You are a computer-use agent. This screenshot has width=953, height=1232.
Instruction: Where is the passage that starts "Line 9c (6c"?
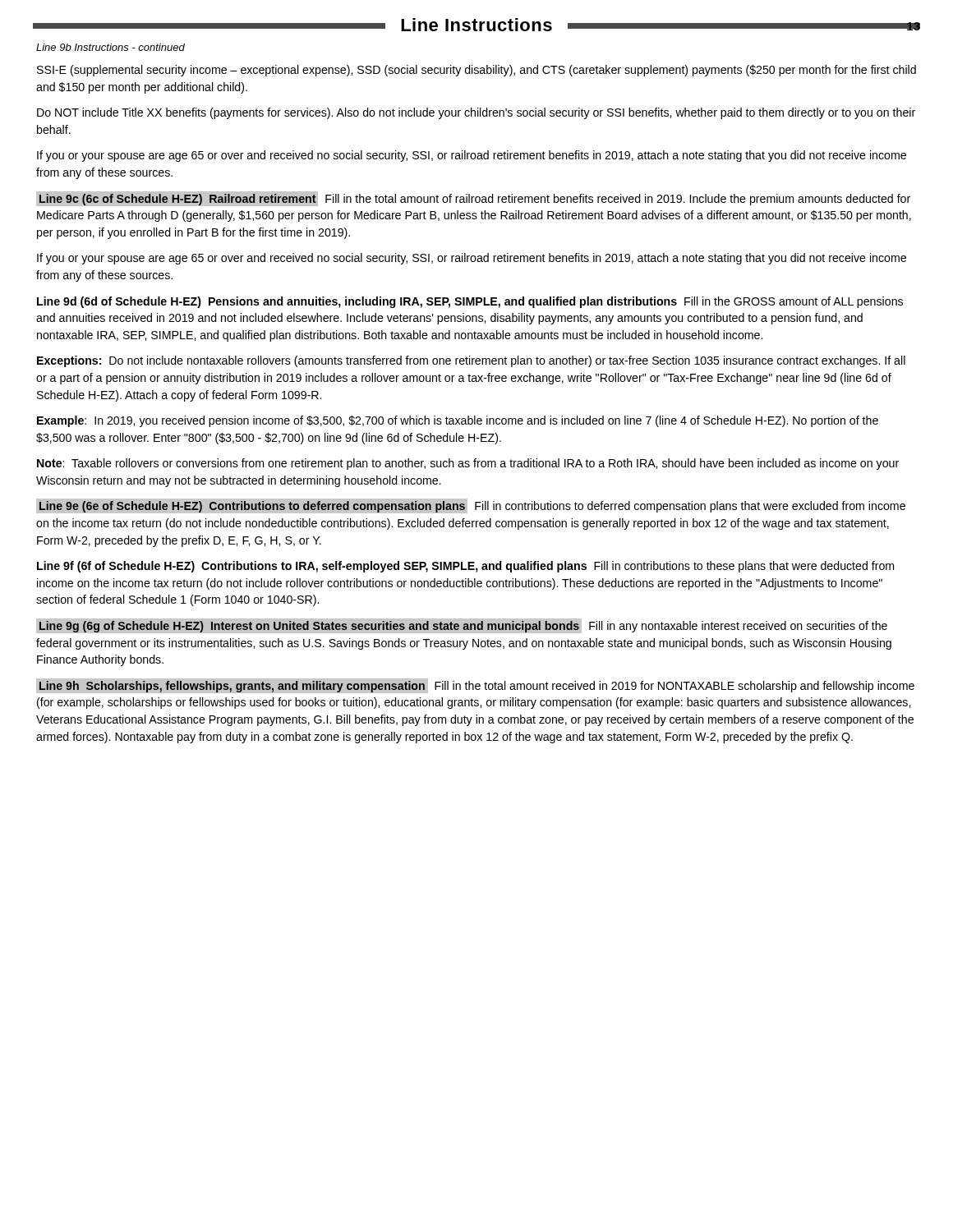[474, 215]
